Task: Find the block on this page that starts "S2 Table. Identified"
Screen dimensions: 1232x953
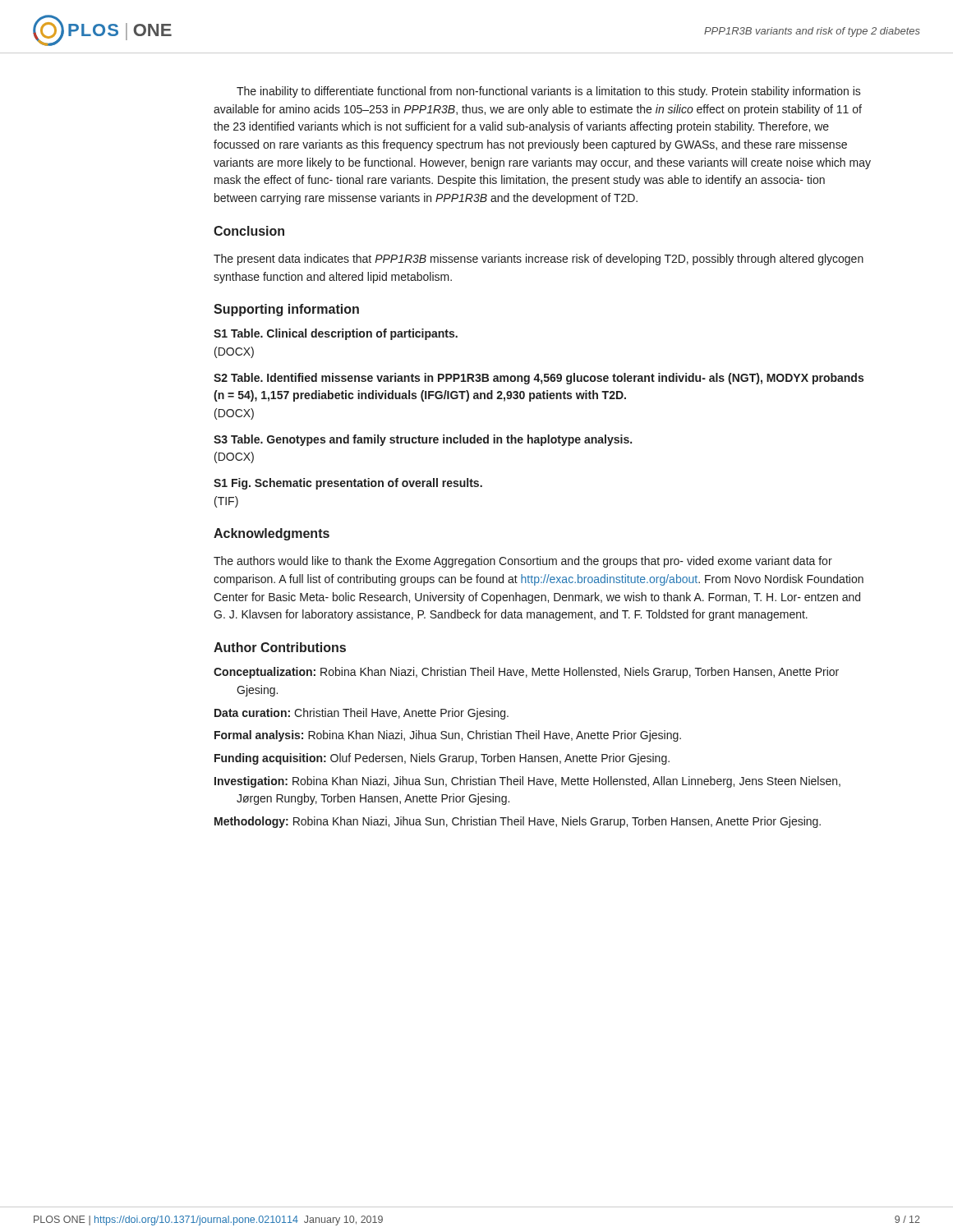Action: pos(542,396)
